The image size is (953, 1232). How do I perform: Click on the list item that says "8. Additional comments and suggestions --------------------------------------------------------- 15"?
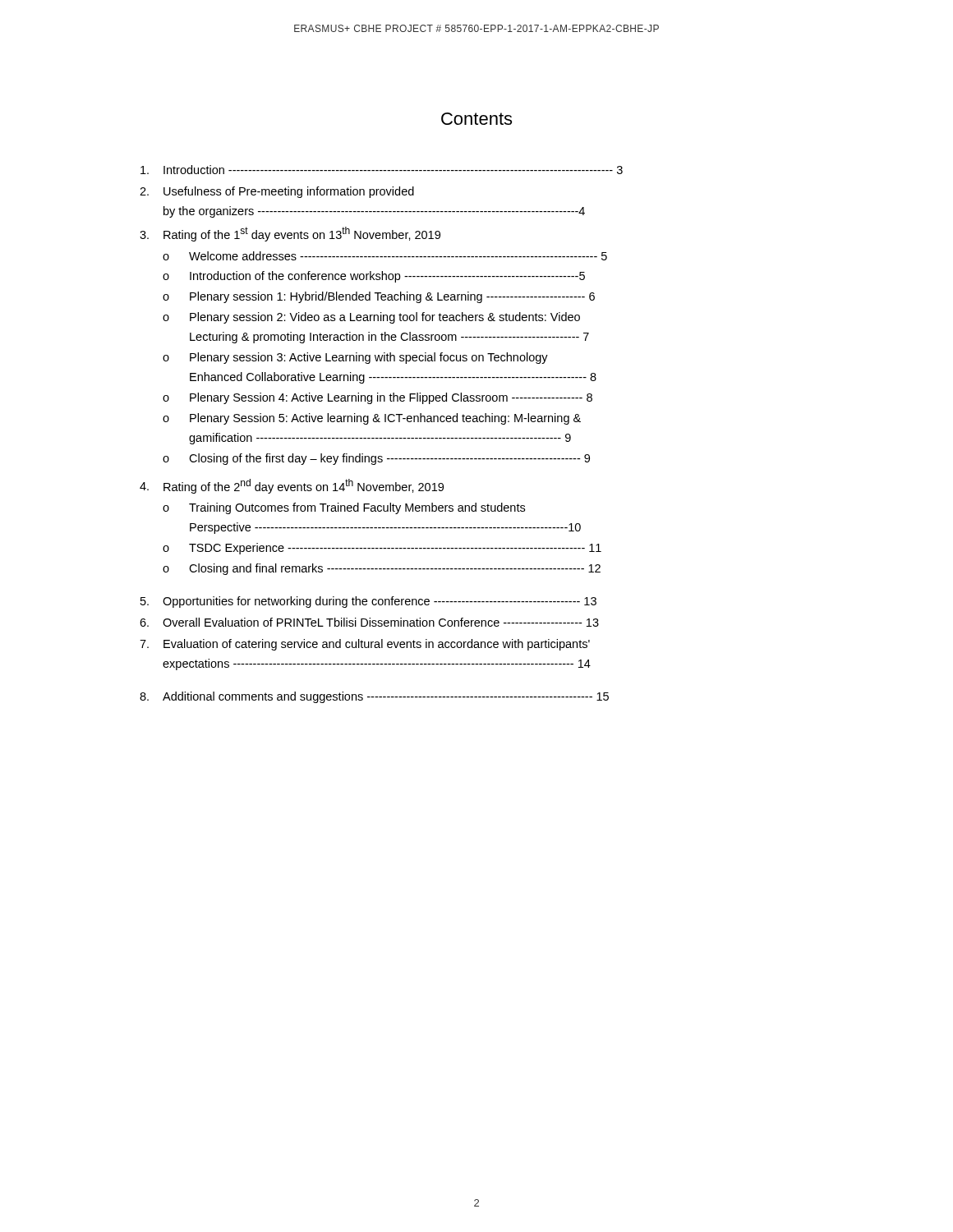375,697
